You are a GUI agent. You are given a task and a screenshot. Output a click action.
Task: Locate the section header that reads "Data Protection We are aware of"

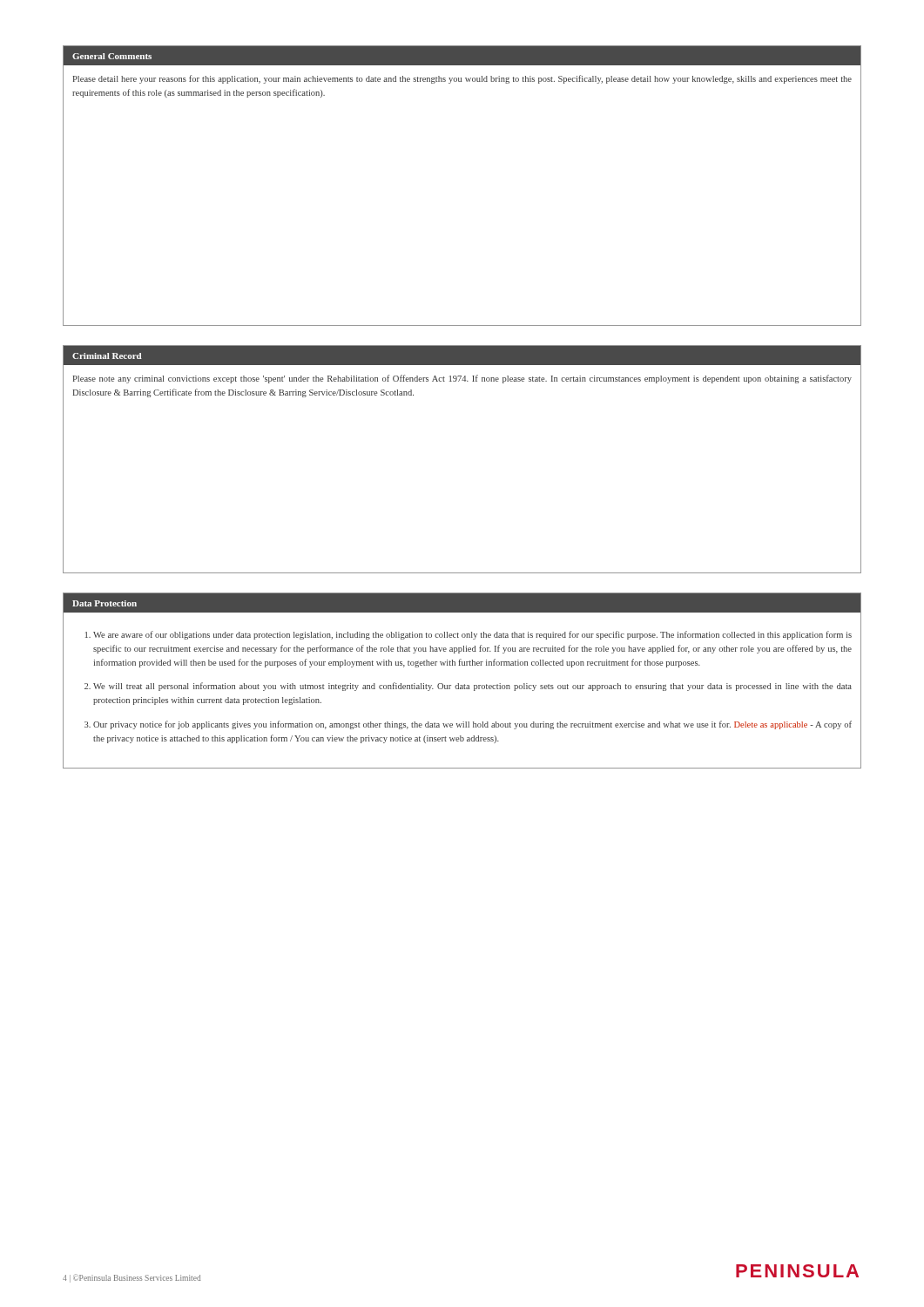coord(462,681)
